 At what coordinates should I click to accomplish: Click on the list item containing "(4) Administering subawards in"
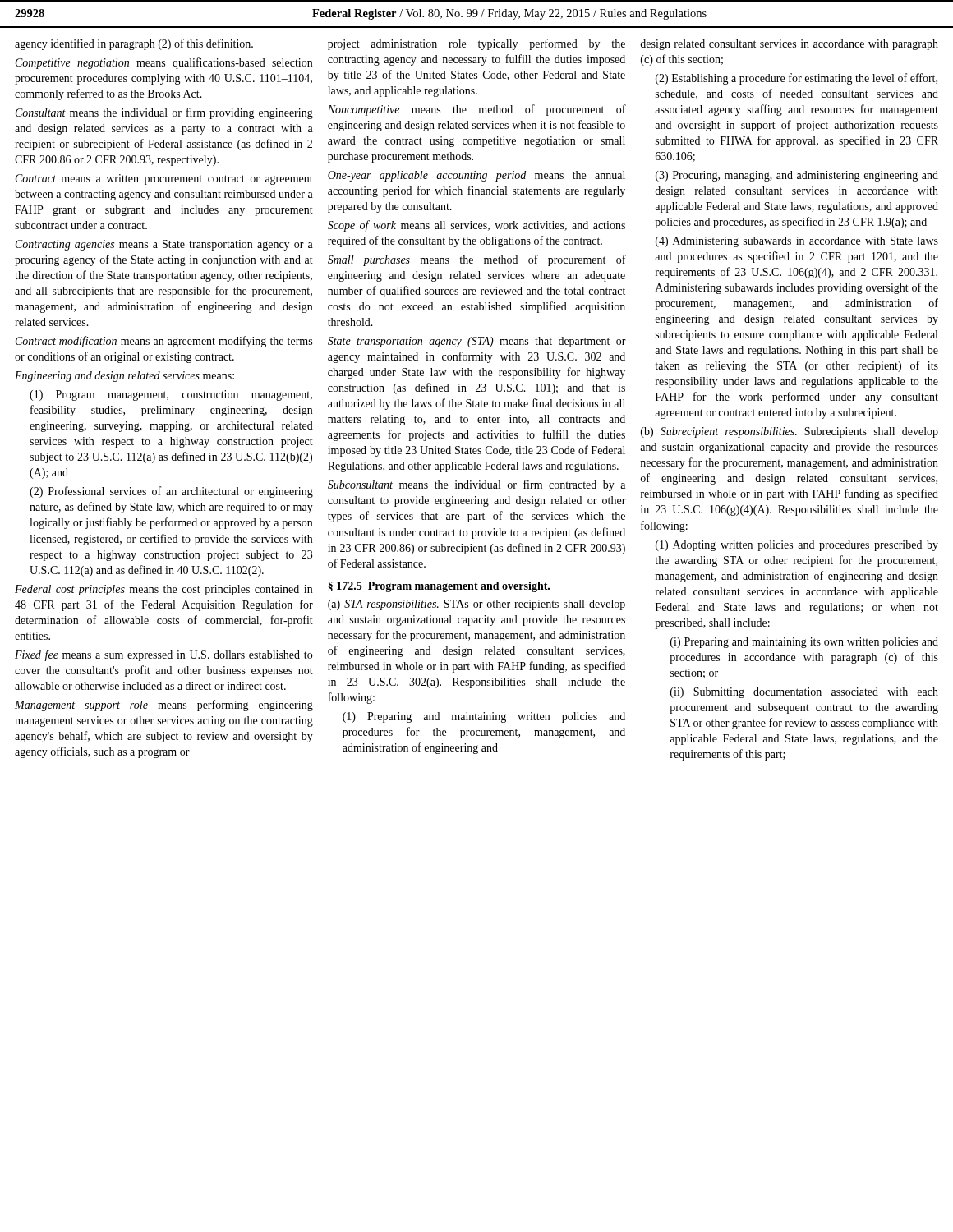[797, 327]
